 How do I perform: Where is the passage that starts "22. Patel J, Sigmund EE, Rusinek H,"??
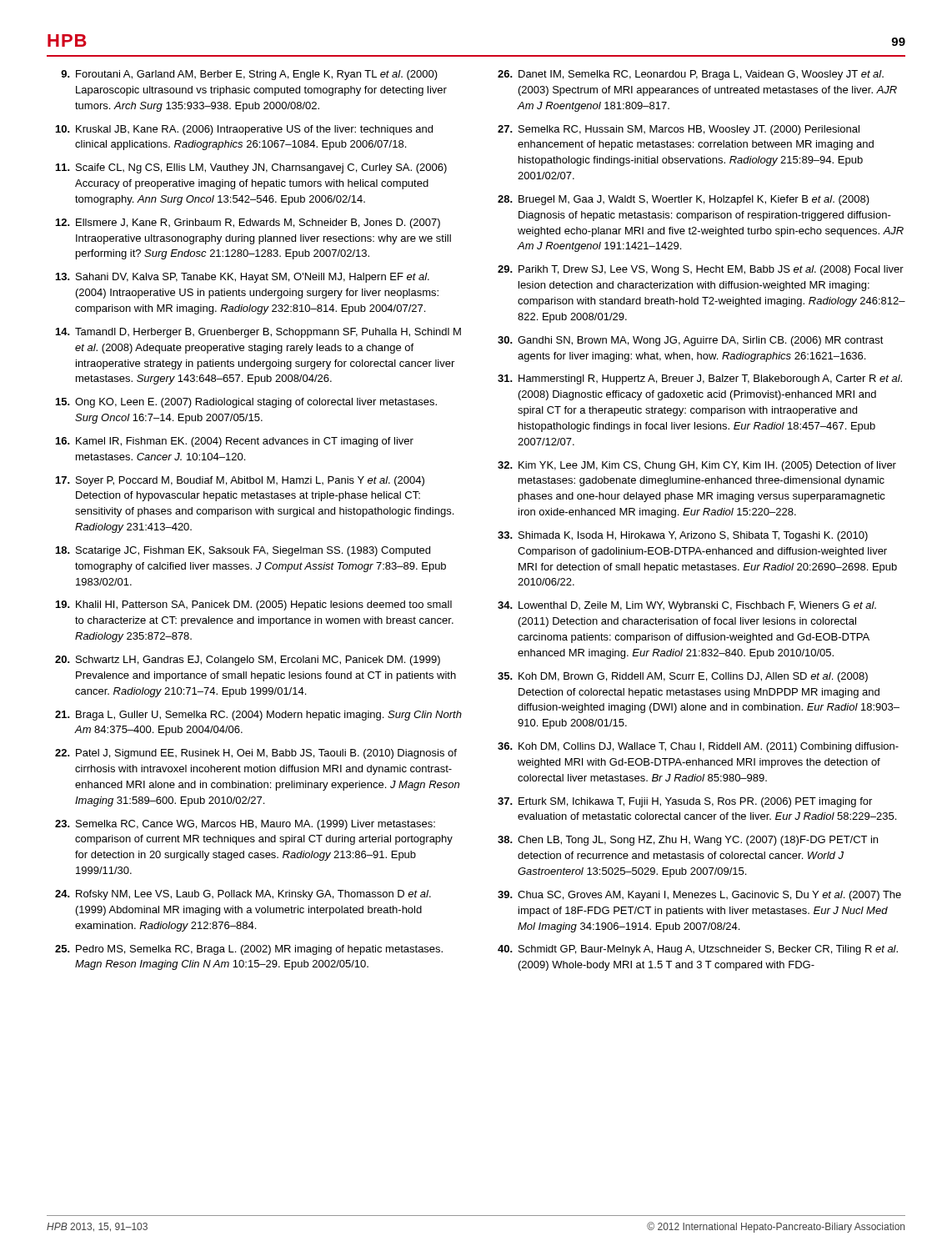pos(255,777)
